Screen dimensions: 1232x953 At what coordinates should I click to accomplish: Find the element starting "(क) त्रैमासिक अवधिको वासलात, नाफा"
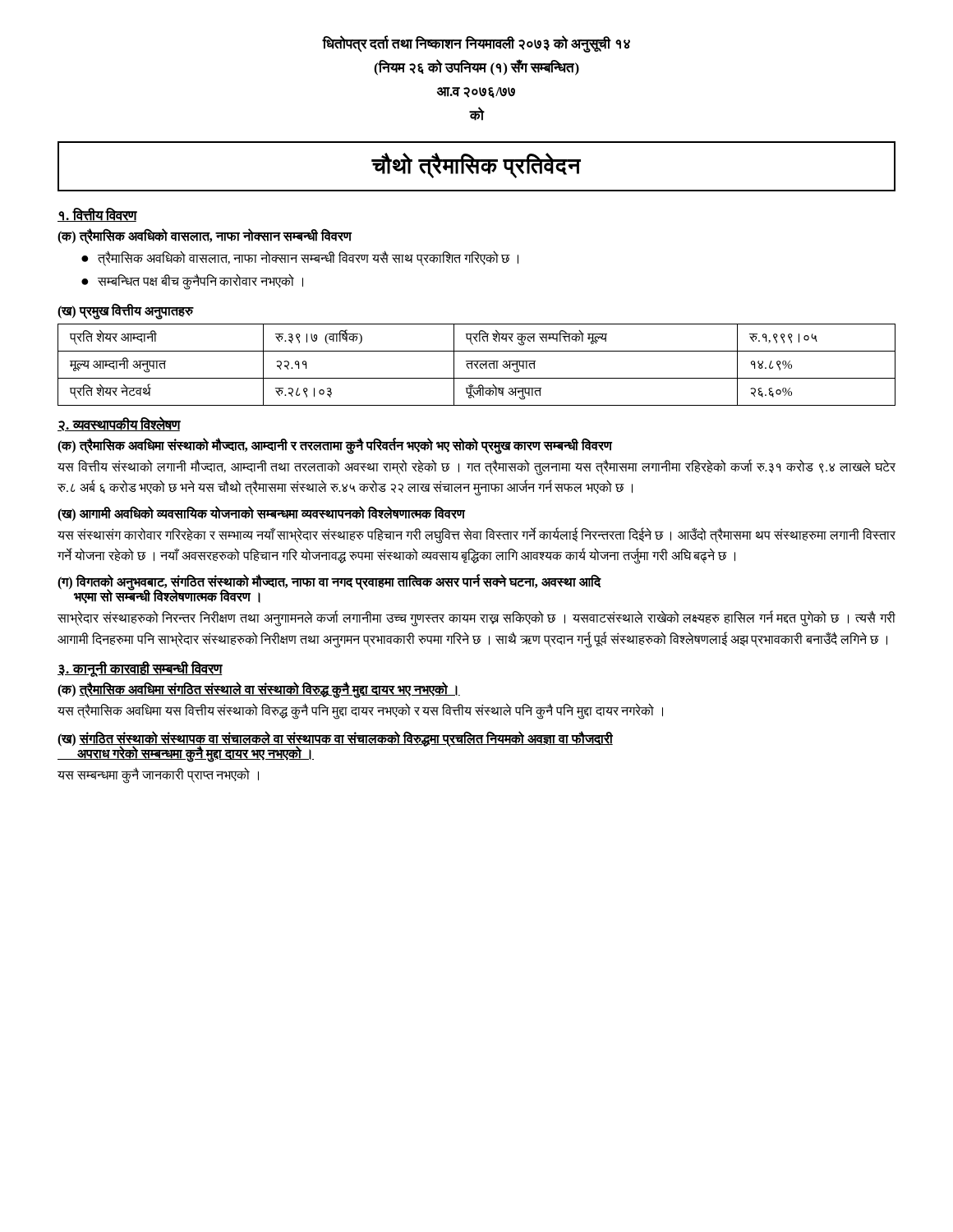tap(204, 236)
